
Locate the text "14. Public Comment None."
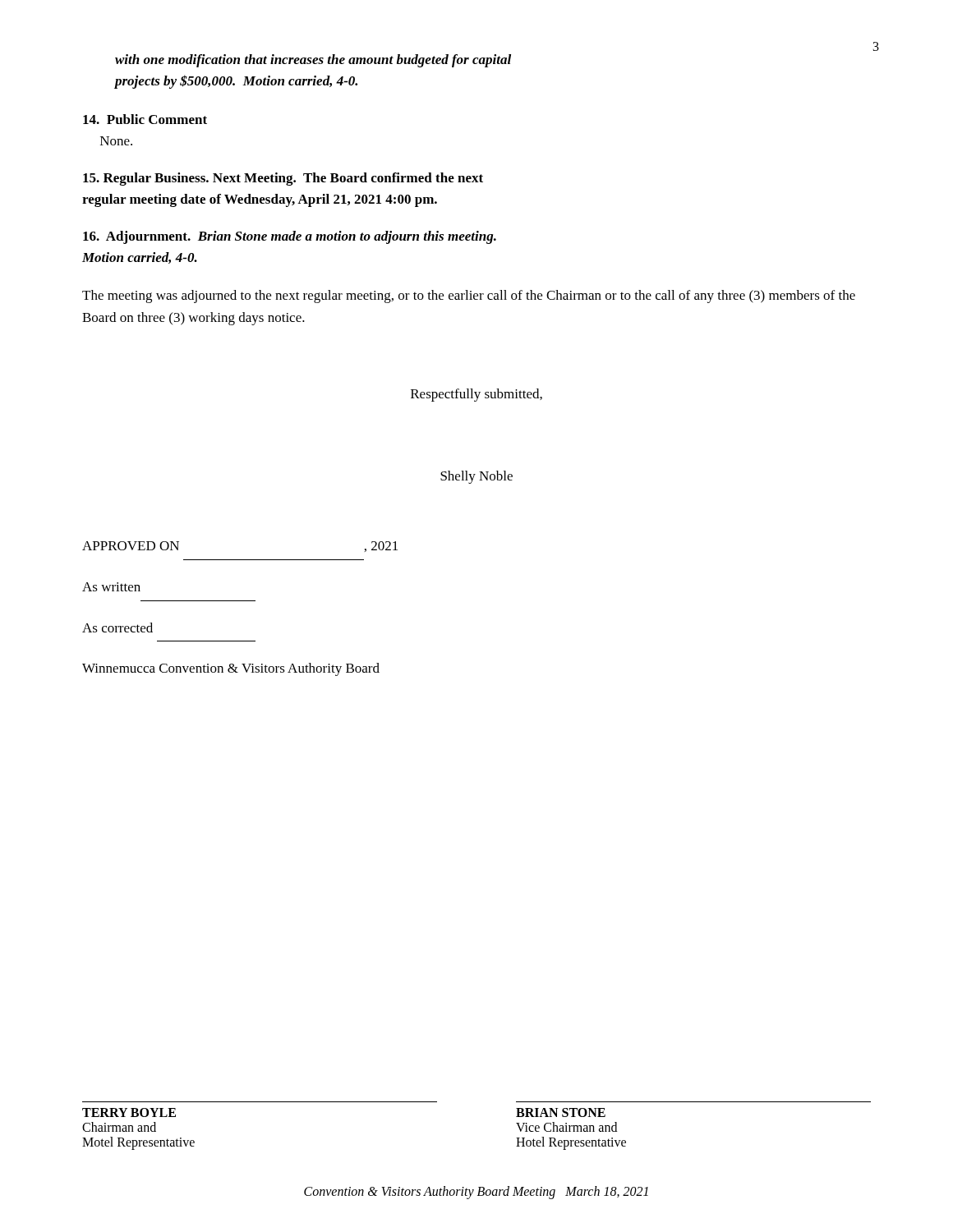point(145,130)
